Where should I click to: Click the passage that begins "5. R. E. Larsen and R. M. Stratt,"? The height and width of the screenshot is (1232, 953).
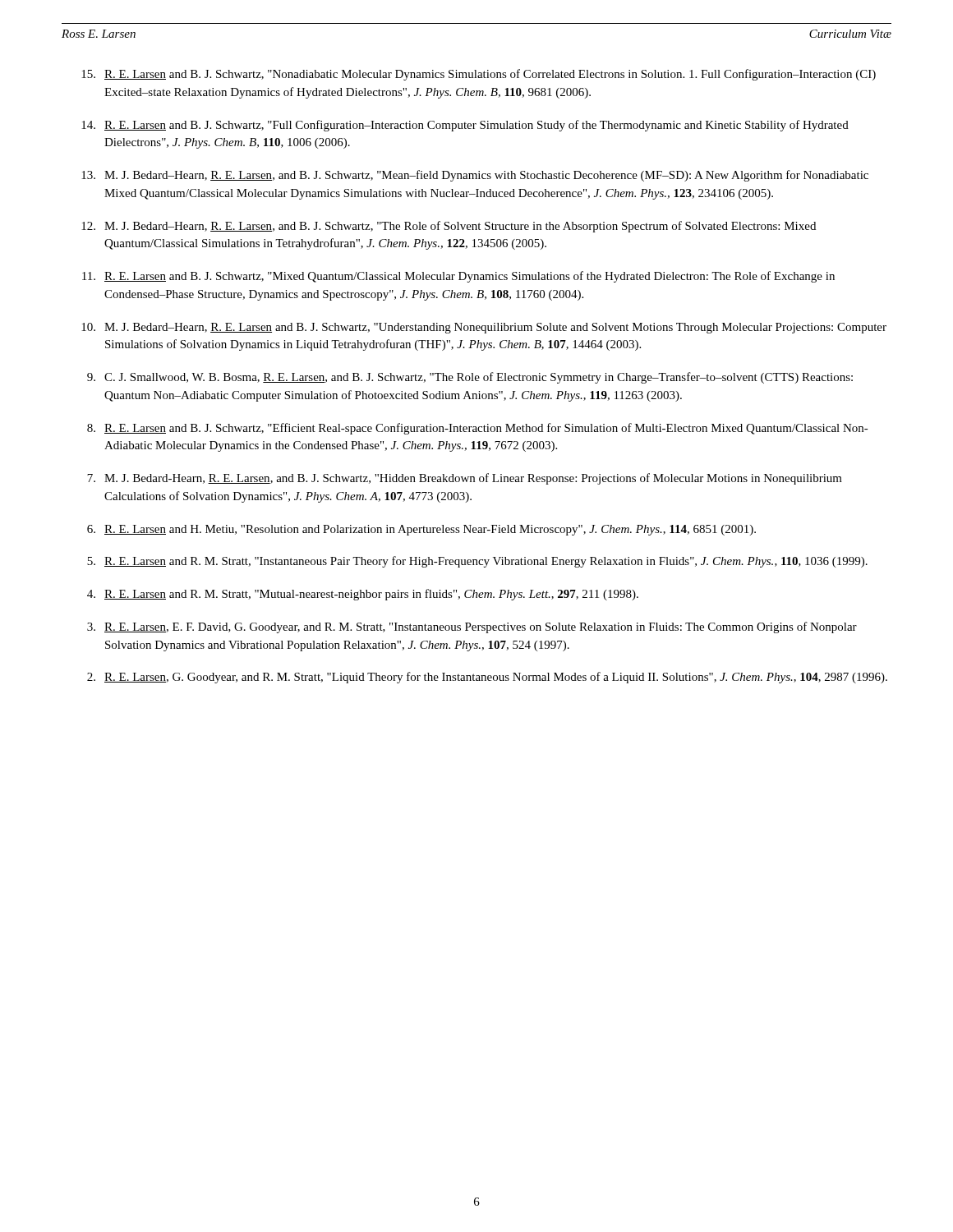click(476, 562)
